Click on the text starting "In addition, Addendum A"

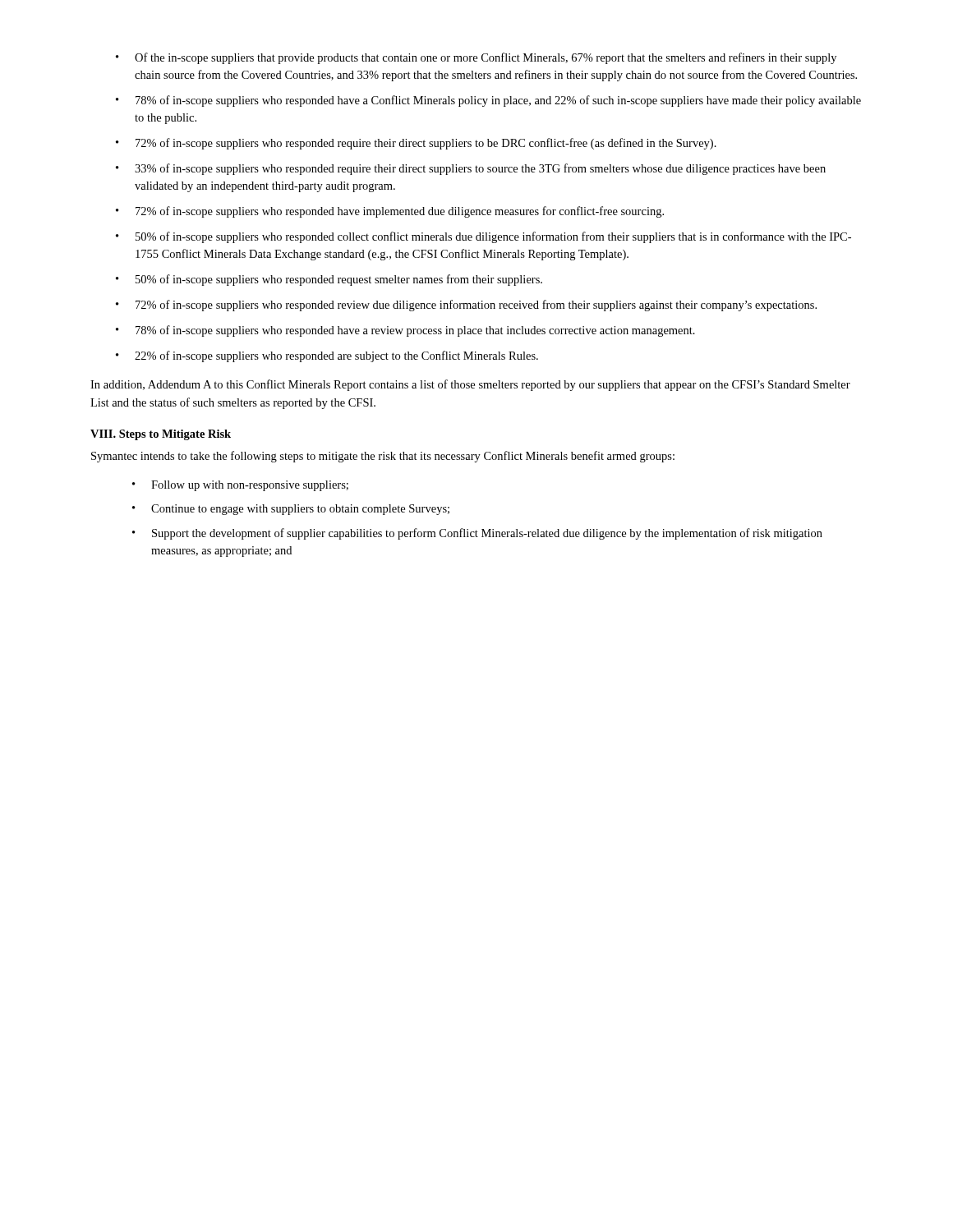[x=470, y=394]
